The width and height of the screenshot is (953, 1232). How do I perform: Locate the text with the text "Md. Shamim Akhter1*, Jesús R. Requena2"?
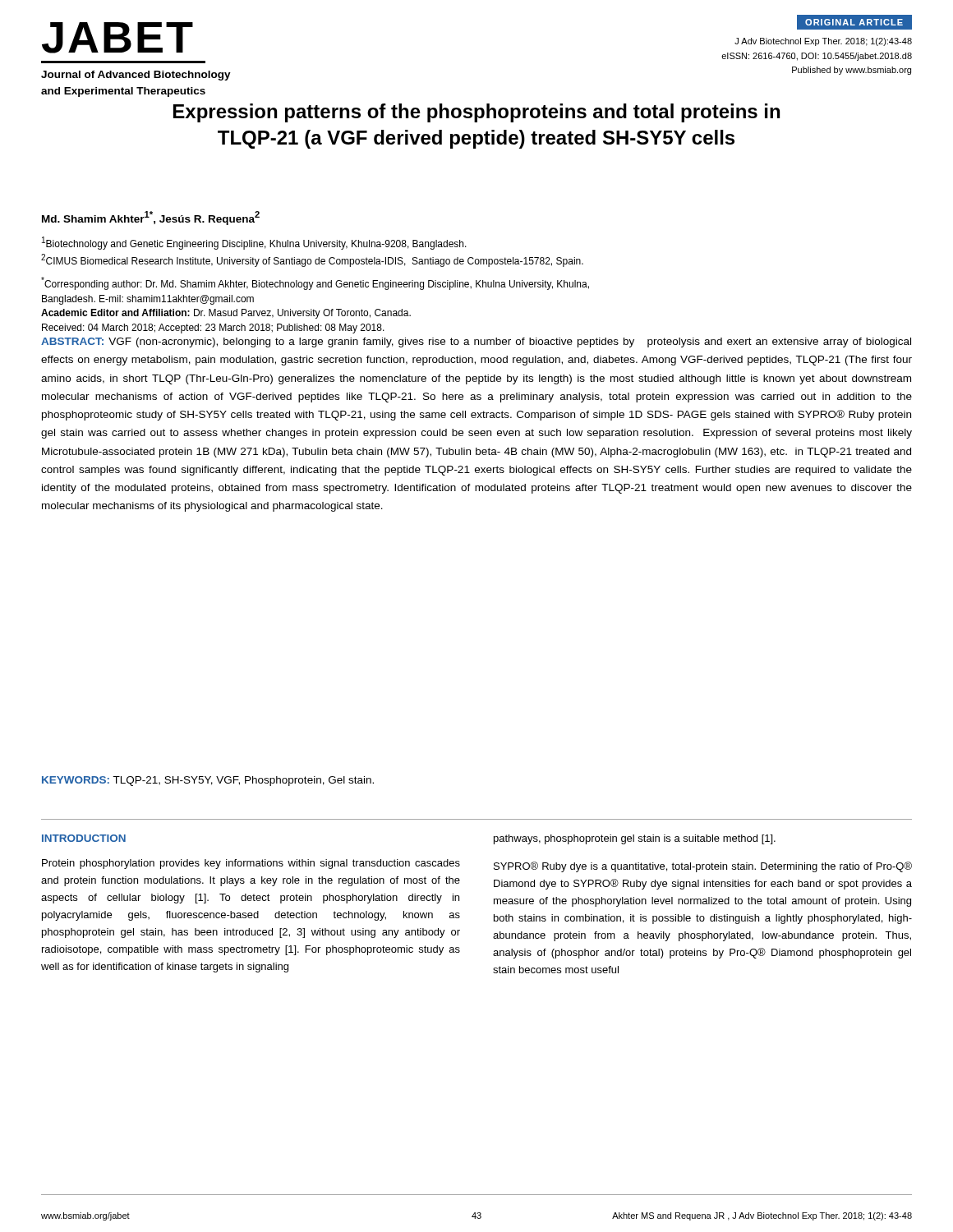(151, 218)
